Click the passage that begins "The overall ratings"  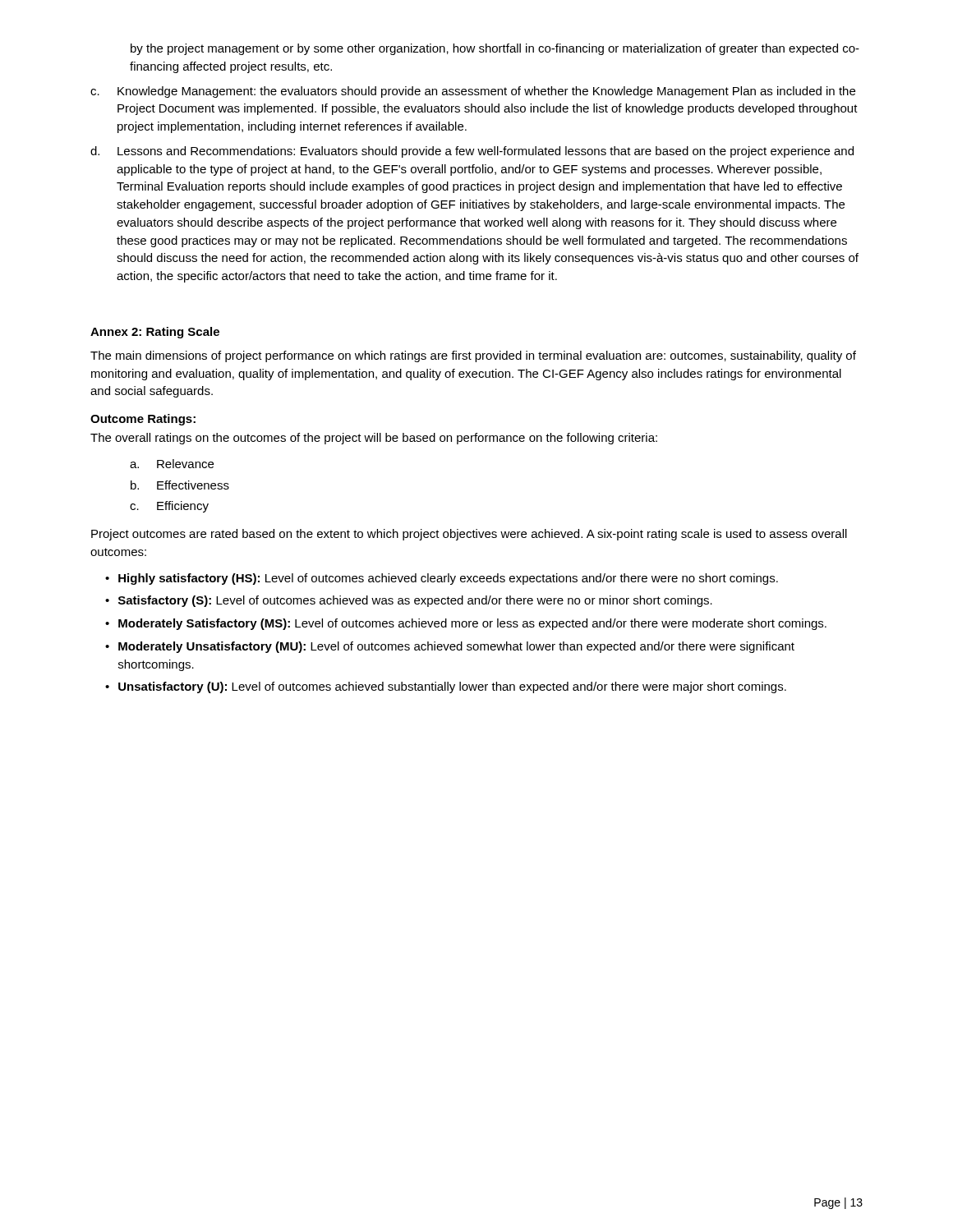coord(374,437)
